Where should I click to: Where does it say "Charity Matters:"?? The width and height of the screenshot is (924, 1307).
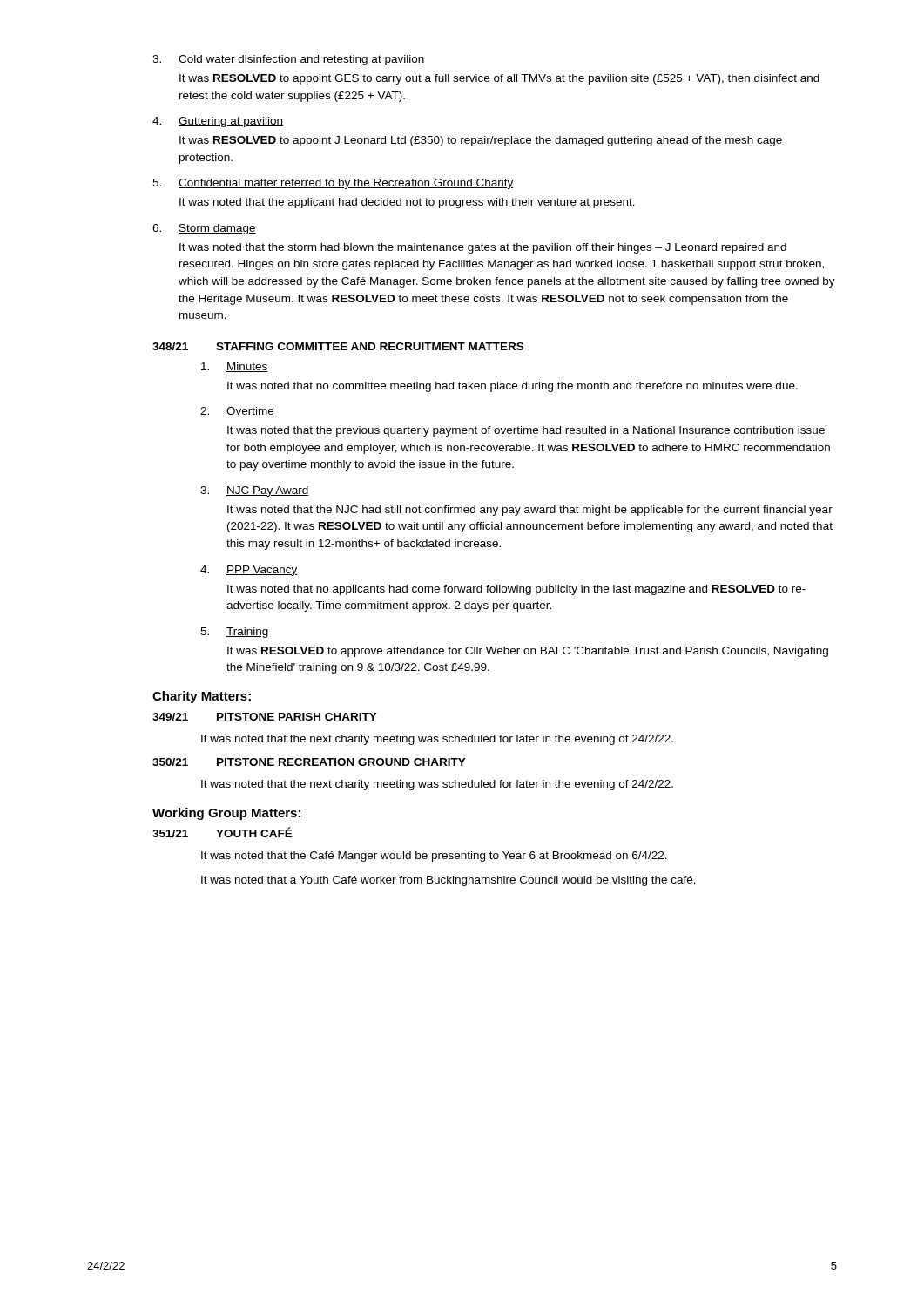202,696
